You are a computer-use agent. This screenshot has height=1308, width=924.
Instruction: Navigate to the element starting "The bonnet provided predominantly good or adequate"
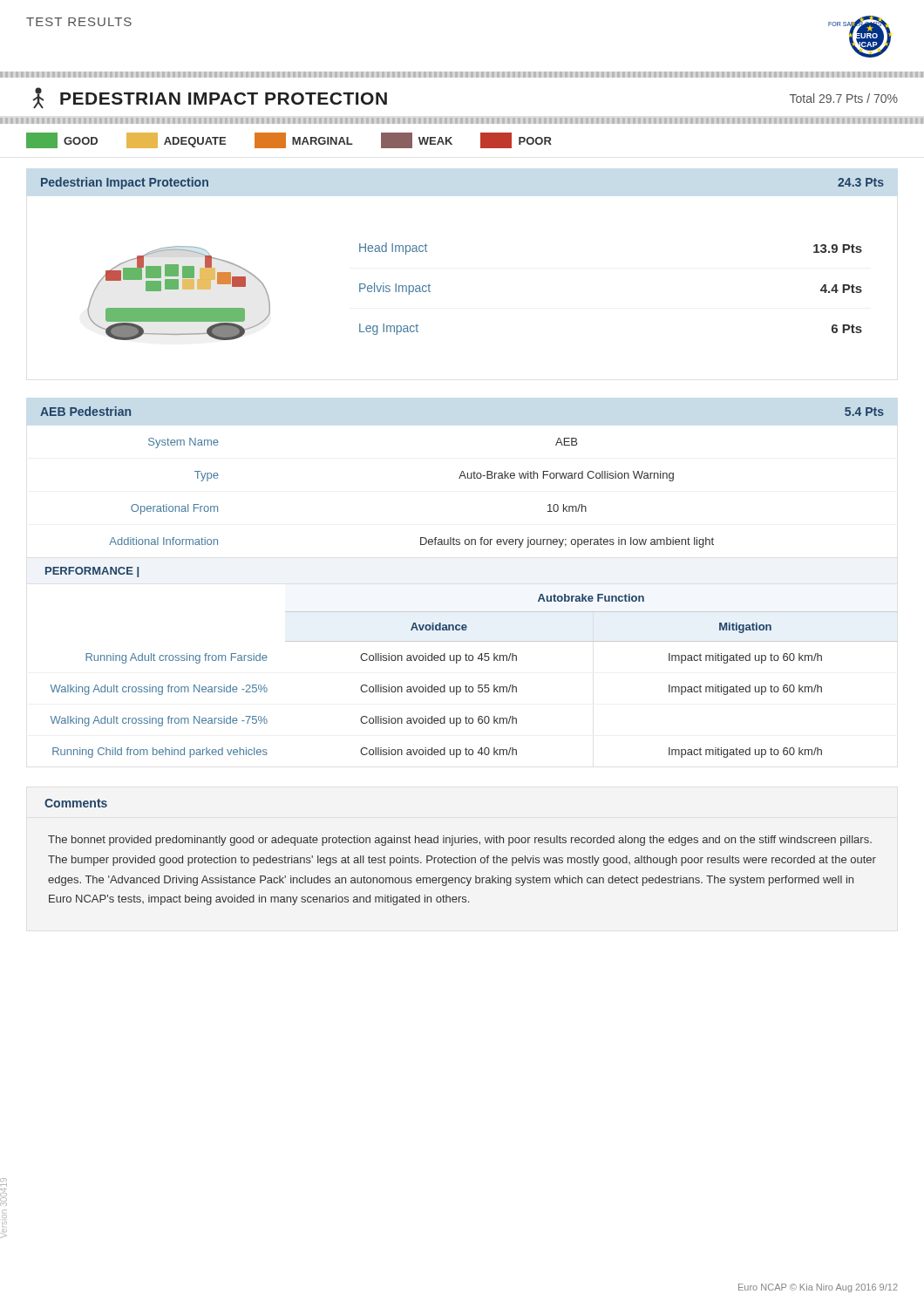(462, 869)
